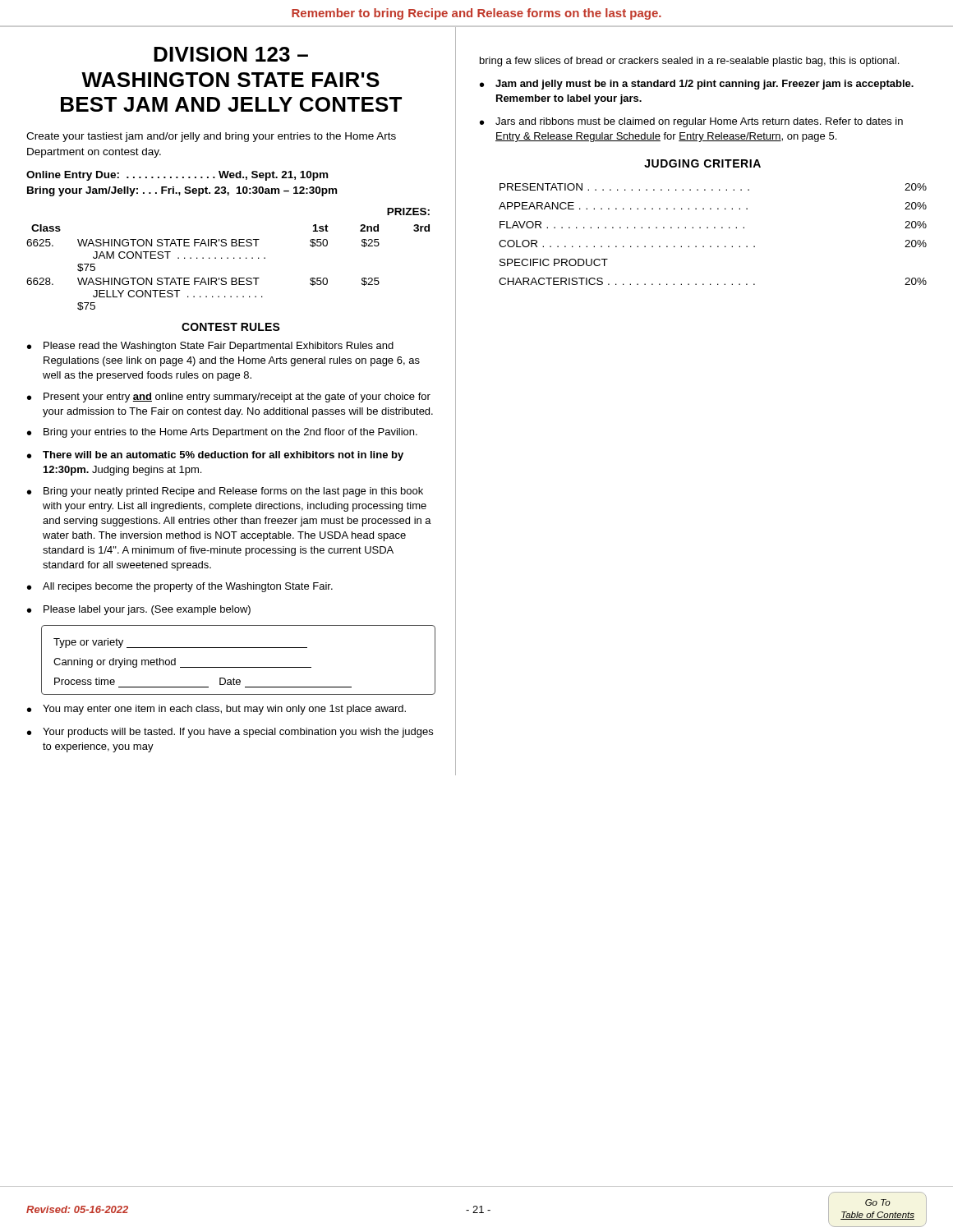Image resolution: width=953 pixels, height=1232 pixels.
Task: Navigate to the block starting "• Present your entry"
Action: [x=231, y=404]
